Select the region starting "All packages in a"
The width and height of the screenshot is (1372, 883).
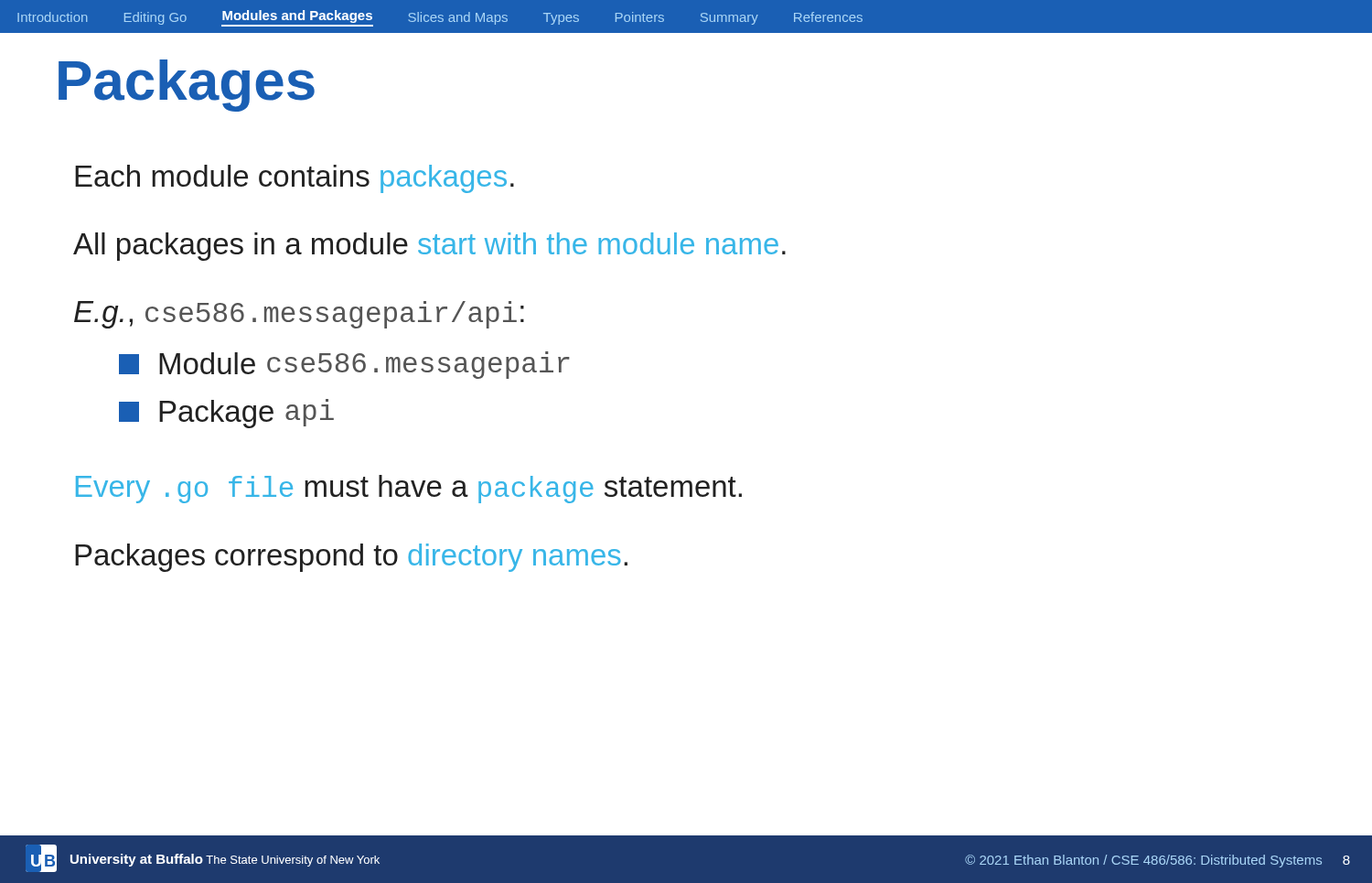pyautogui.click(x=431, y=244)
